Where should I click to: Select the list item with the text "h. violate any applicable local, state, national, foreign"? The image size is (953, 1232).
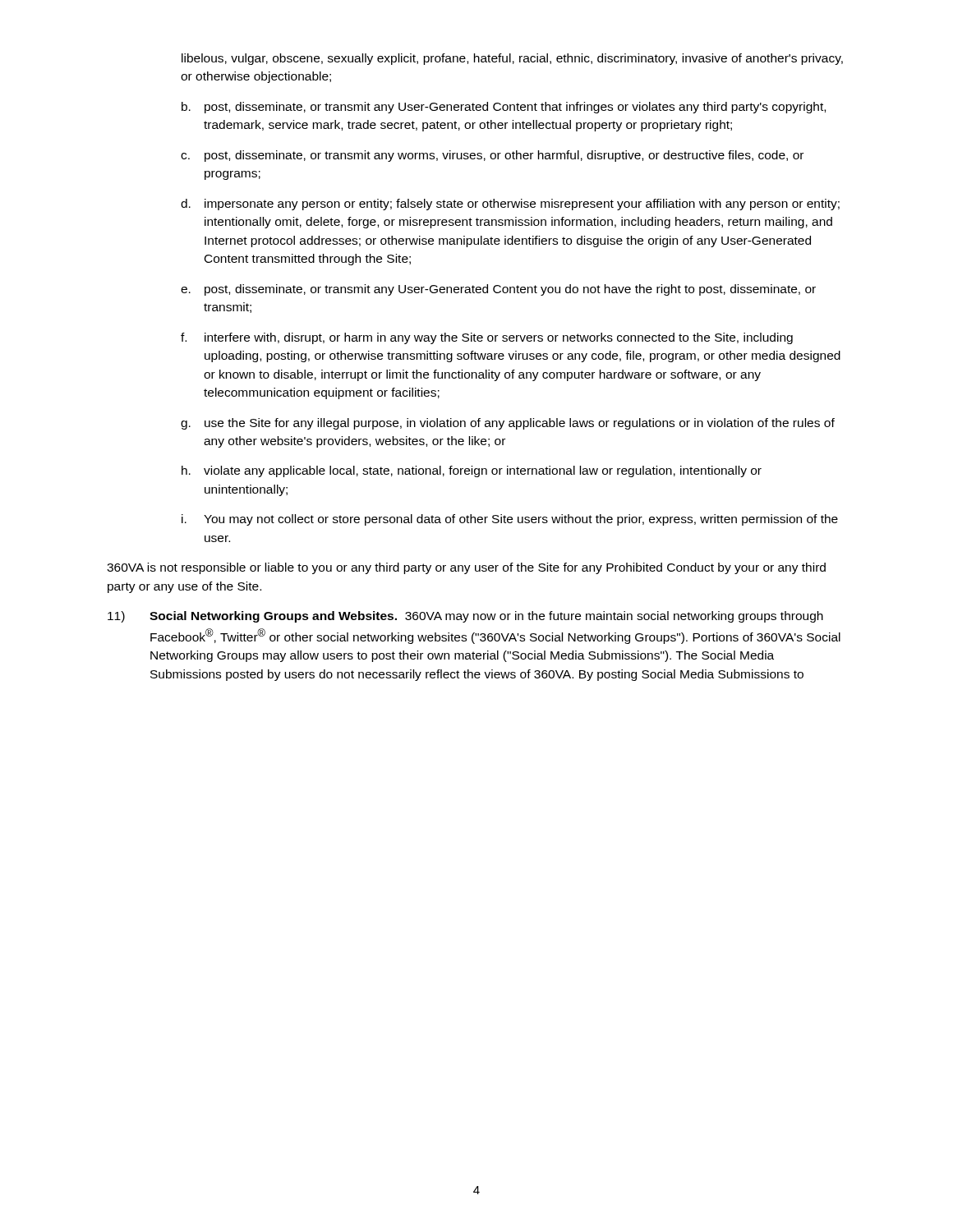point(513,480)
